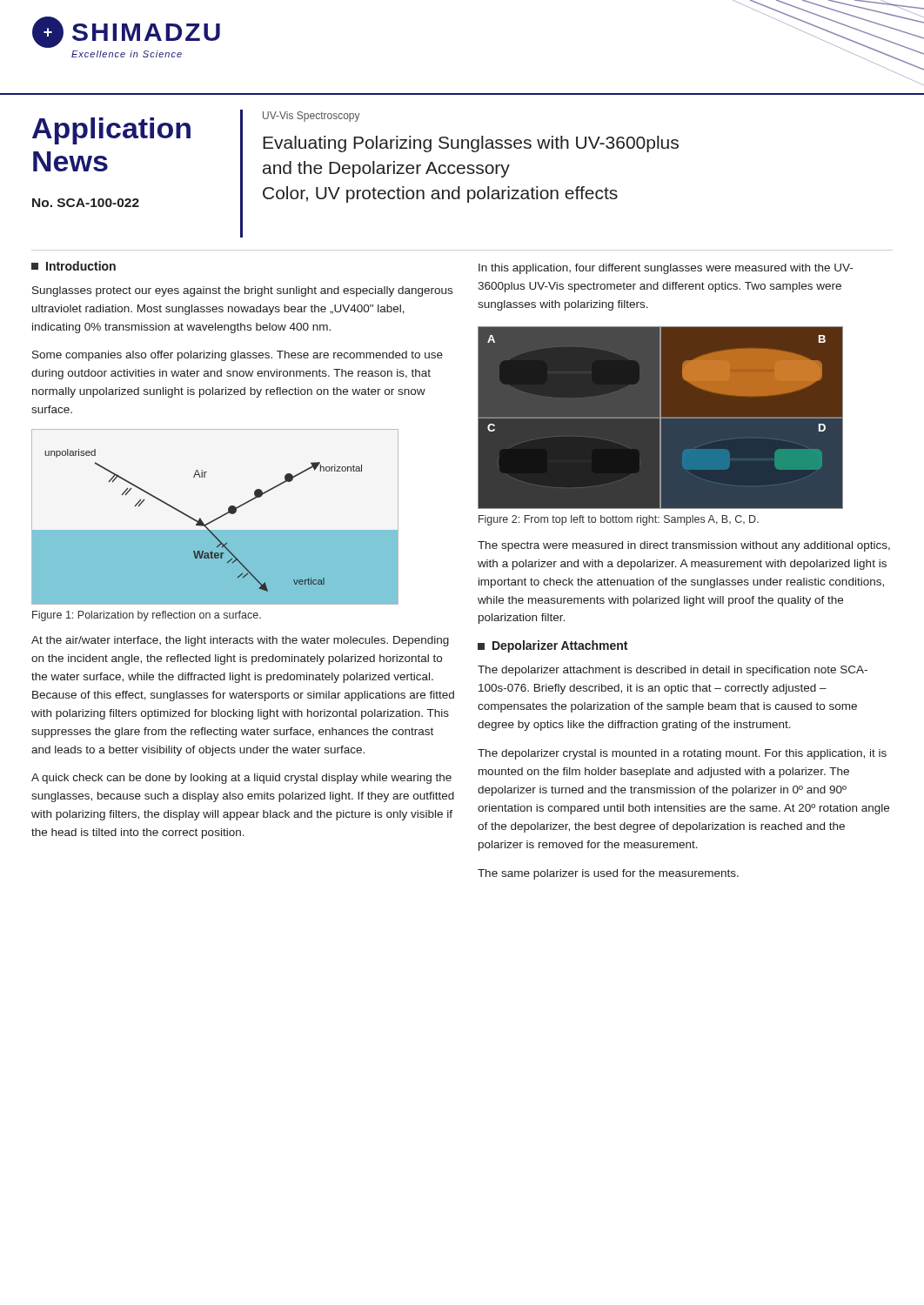Image resolution: width=924 pixels, height=1305 pixels.
Task: Click on the section header with the text "Evaluating Polarizing Sunglasses with UV-3600plus and the"
Action: pyautogui.click(x=471, y=167)
